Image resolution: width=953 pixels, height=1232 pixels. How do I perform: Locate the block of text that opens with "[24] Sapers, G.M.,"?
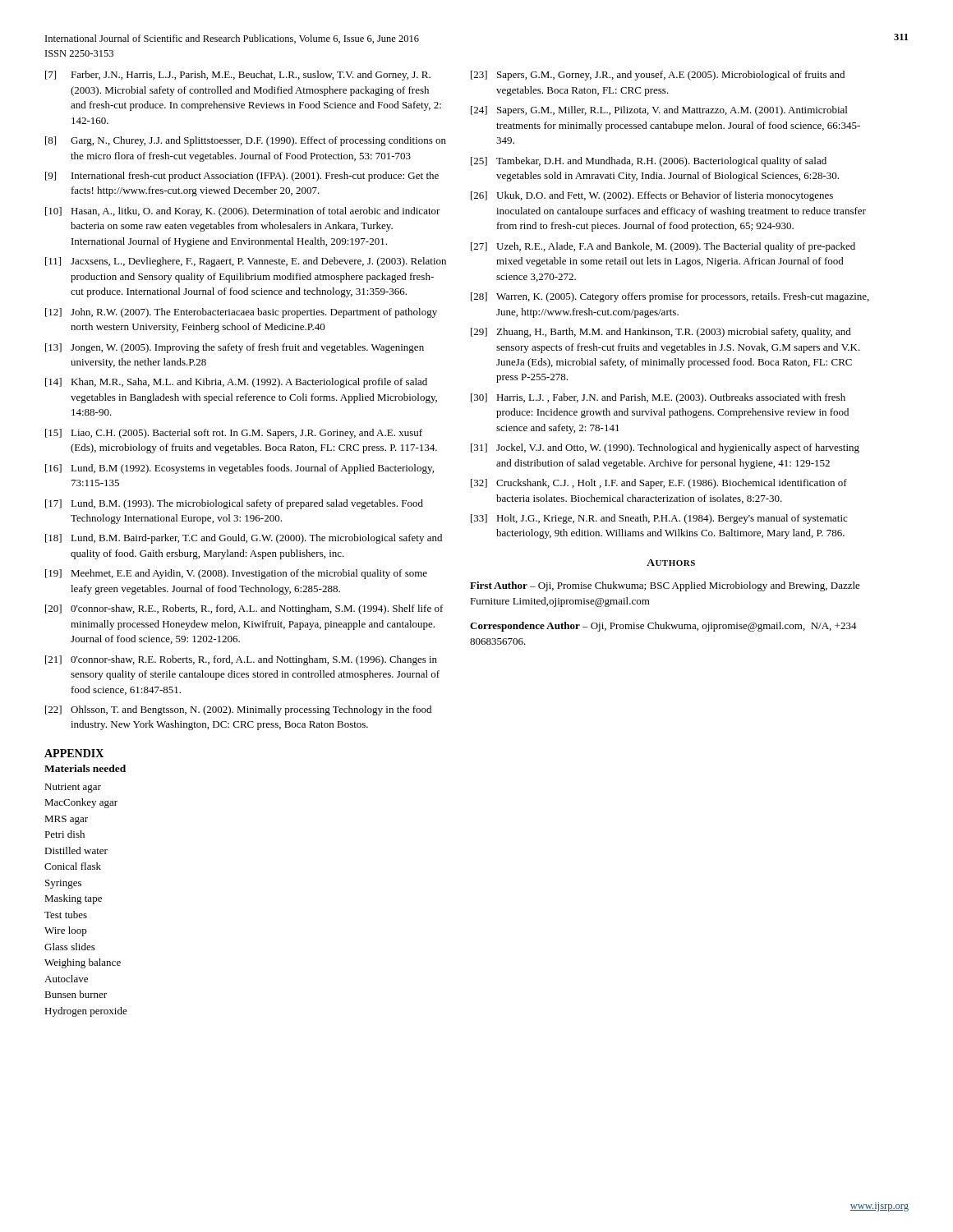pyautogui.click(x=671, y=125)
